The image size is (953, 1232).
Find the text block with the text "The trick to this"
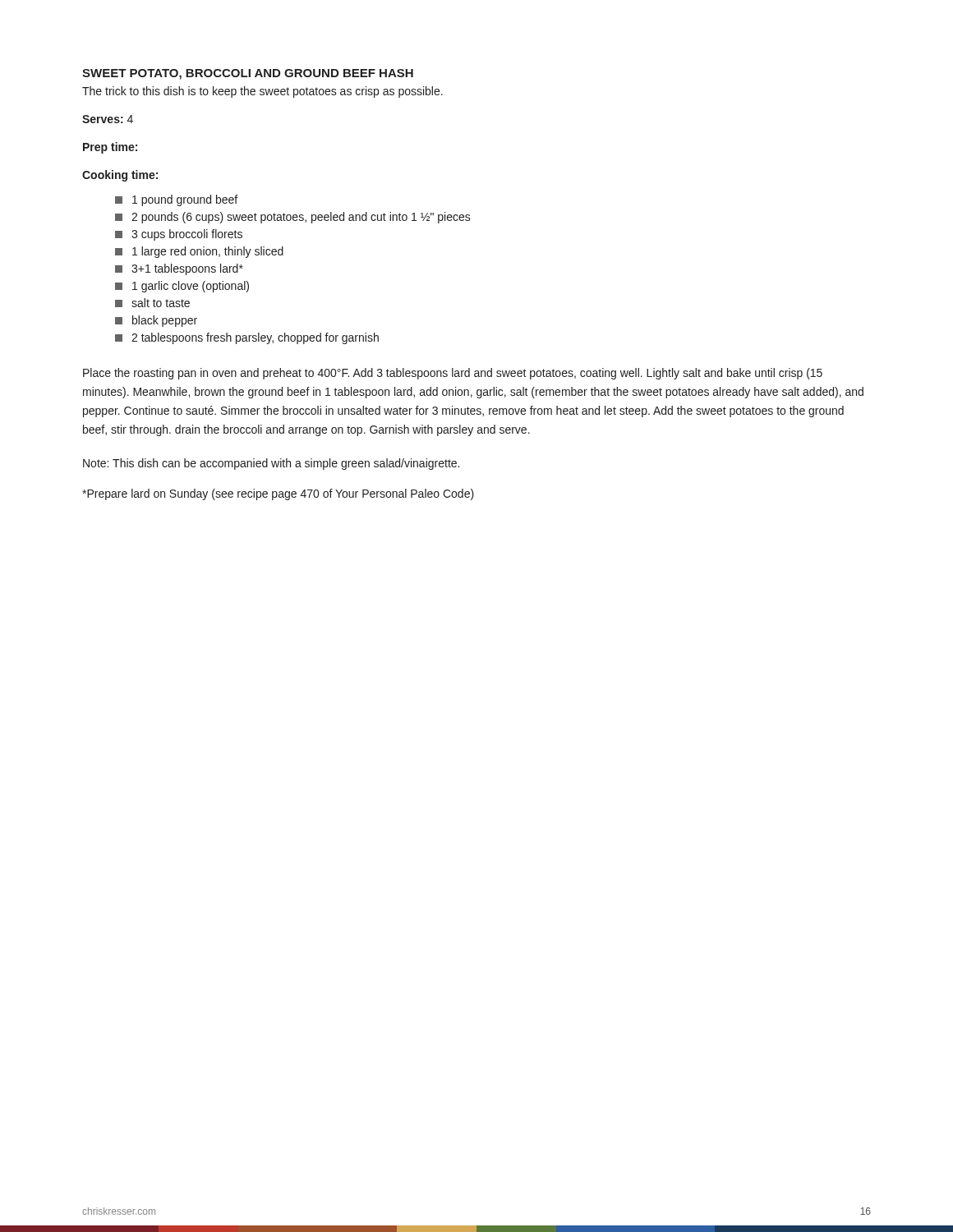pos(262,92)
